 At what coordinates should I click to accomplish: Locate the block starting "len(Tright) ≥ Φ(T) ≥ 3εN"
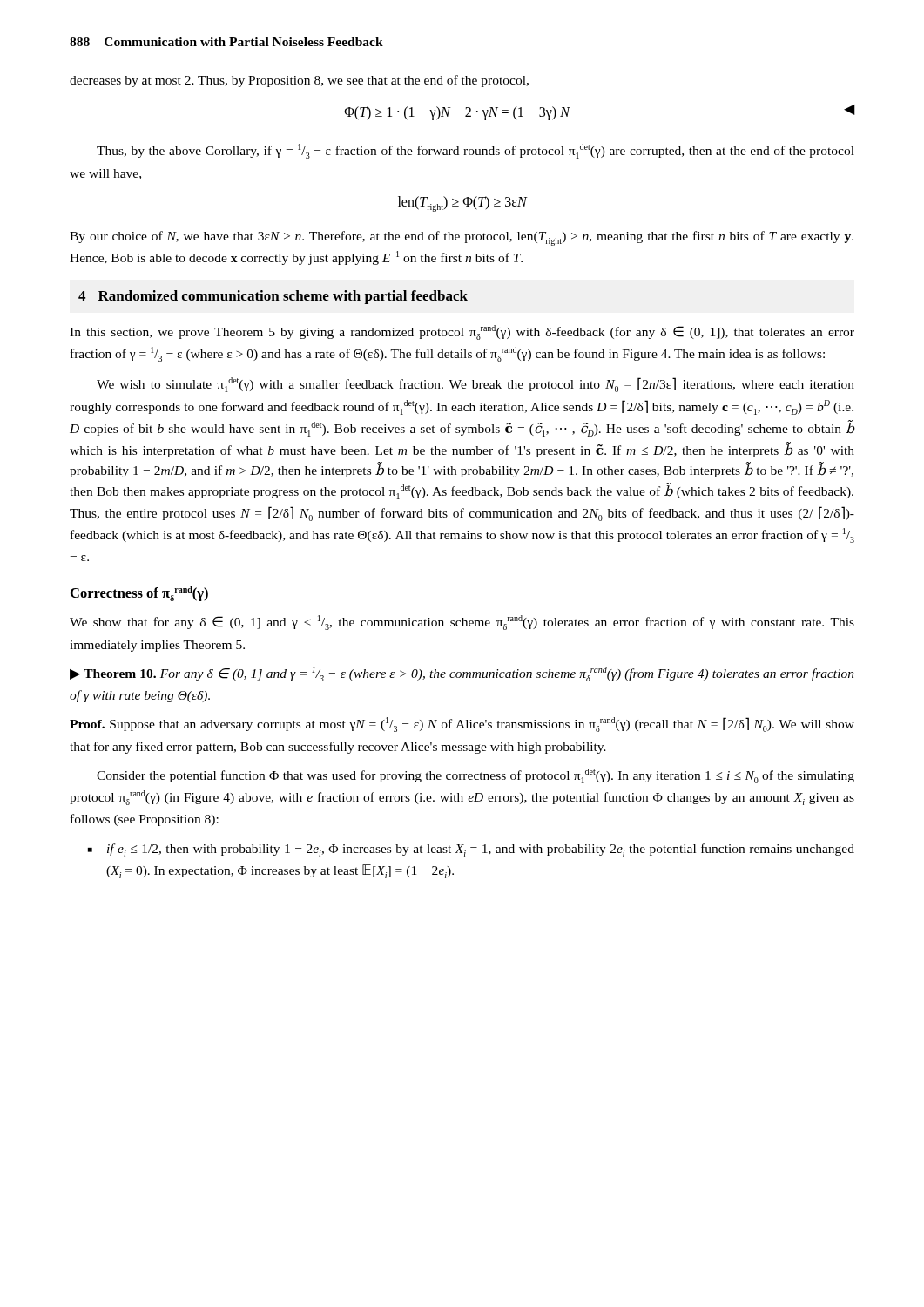462,203
